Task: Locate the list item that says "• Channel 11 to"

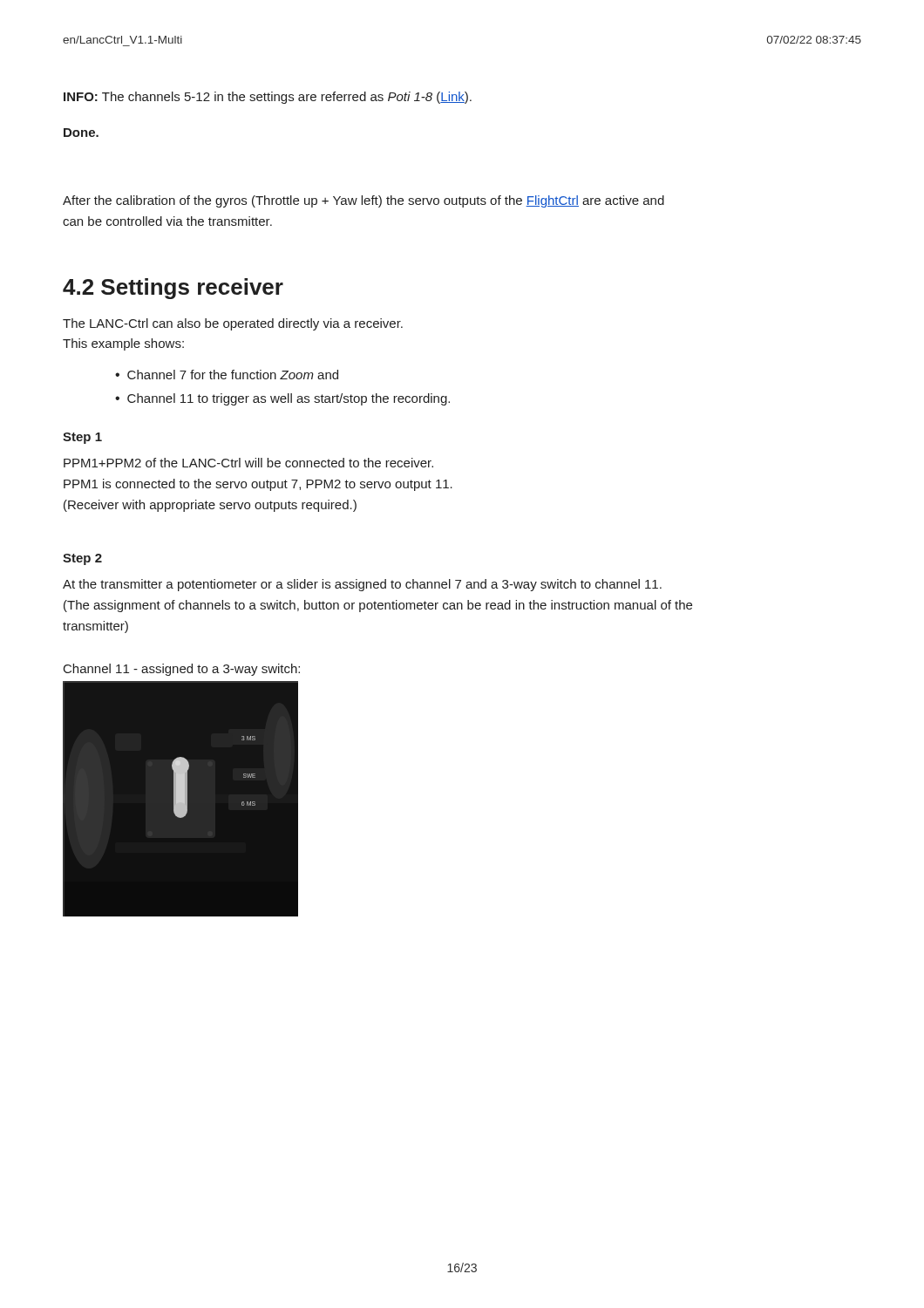Action: [283, 398]
